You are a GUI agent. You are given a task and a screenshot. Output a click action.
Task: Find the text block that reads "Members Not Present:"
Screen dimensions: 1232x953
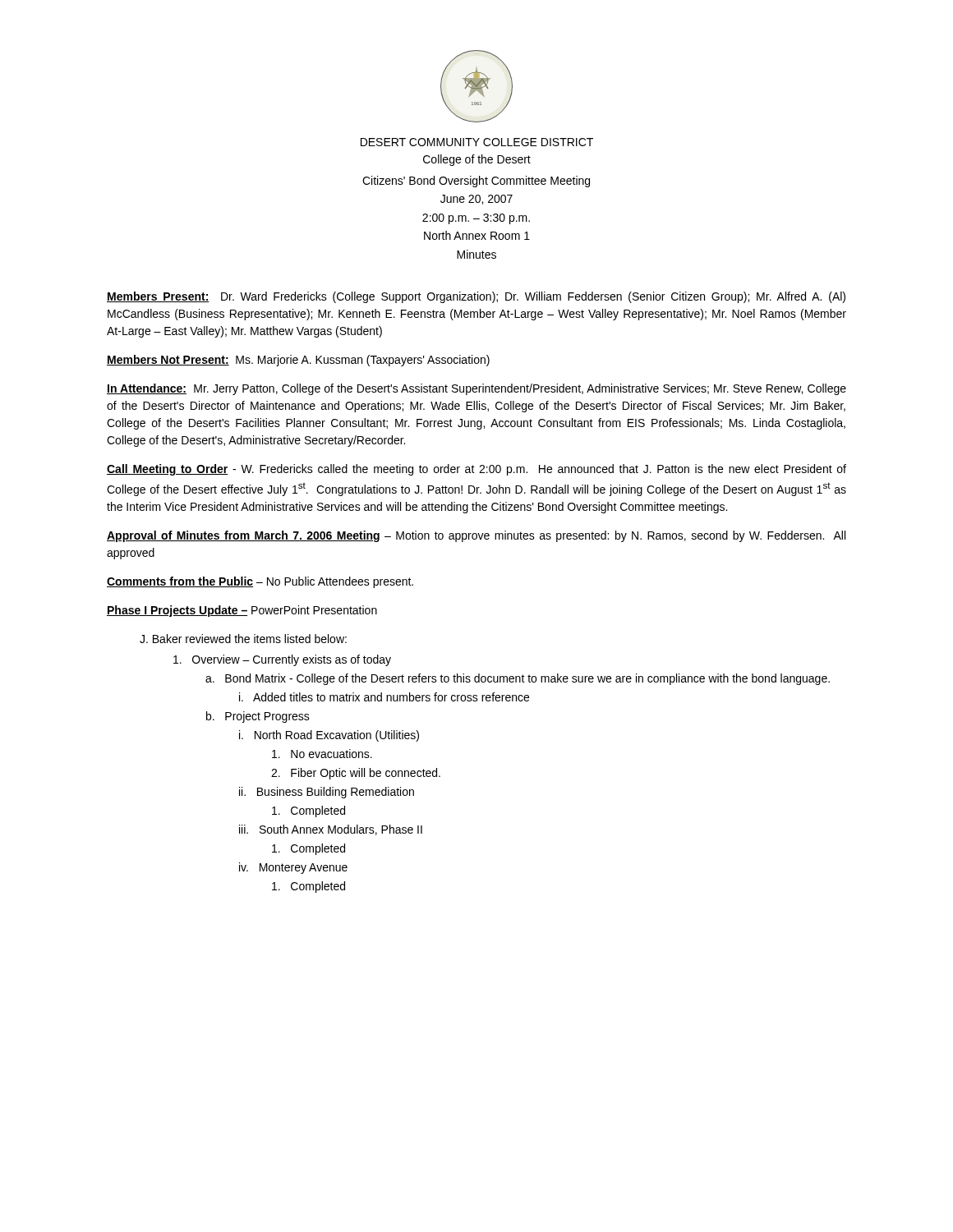298,360
